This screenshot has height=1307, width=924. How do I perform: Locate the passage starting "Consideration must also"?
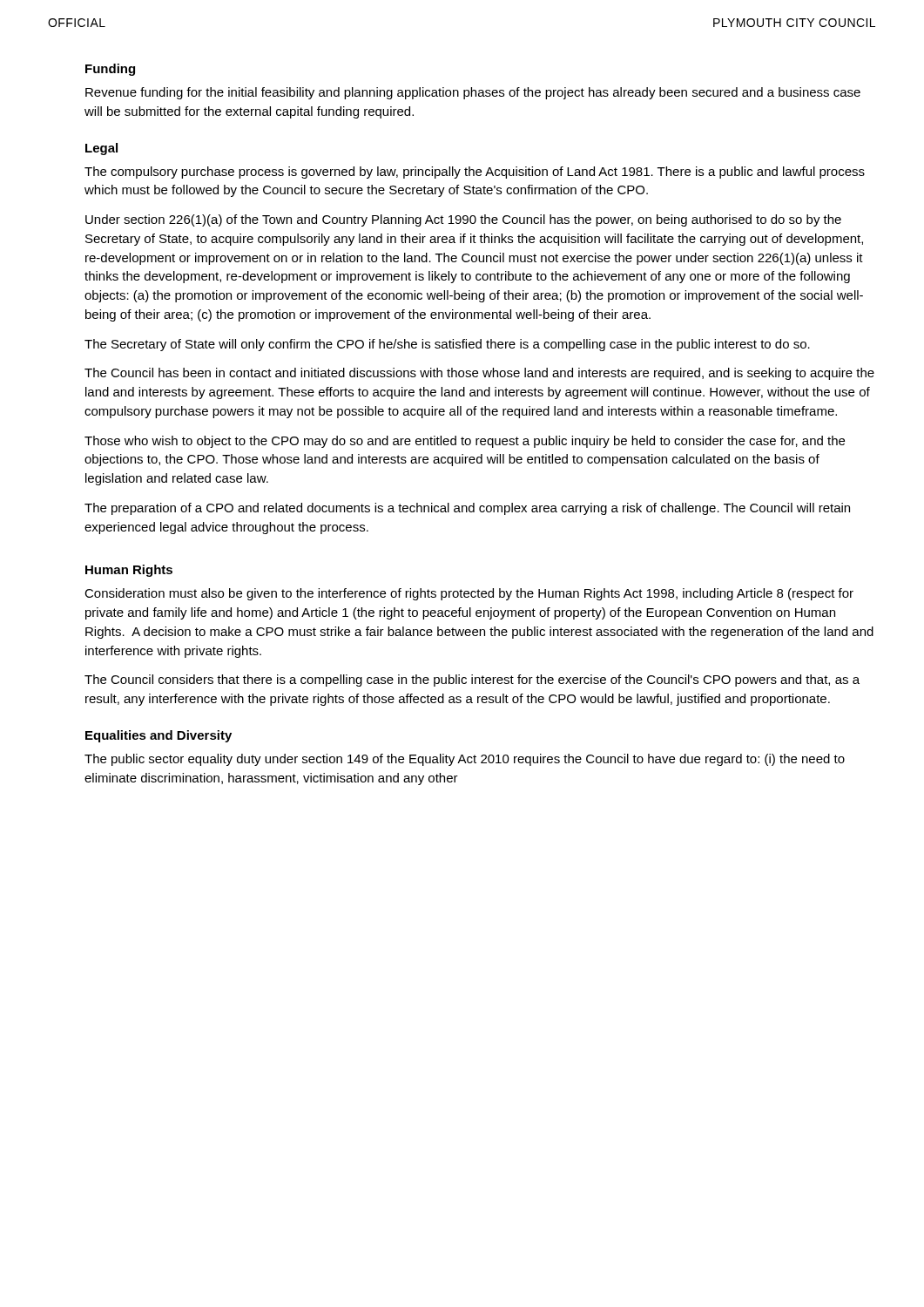tap(479, 622)
